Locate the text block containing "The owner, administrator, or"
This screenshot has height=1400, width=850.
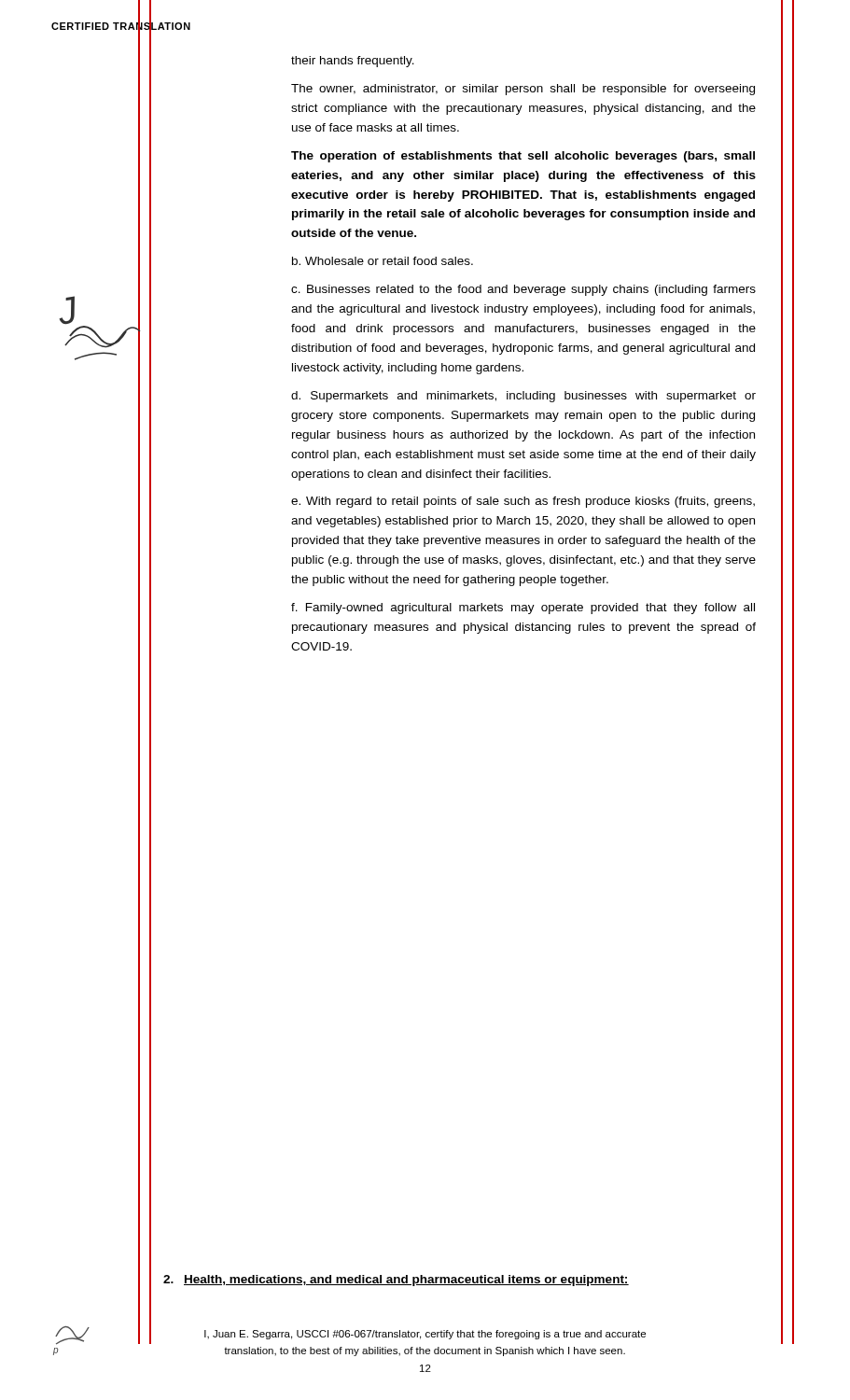point(523,108)
